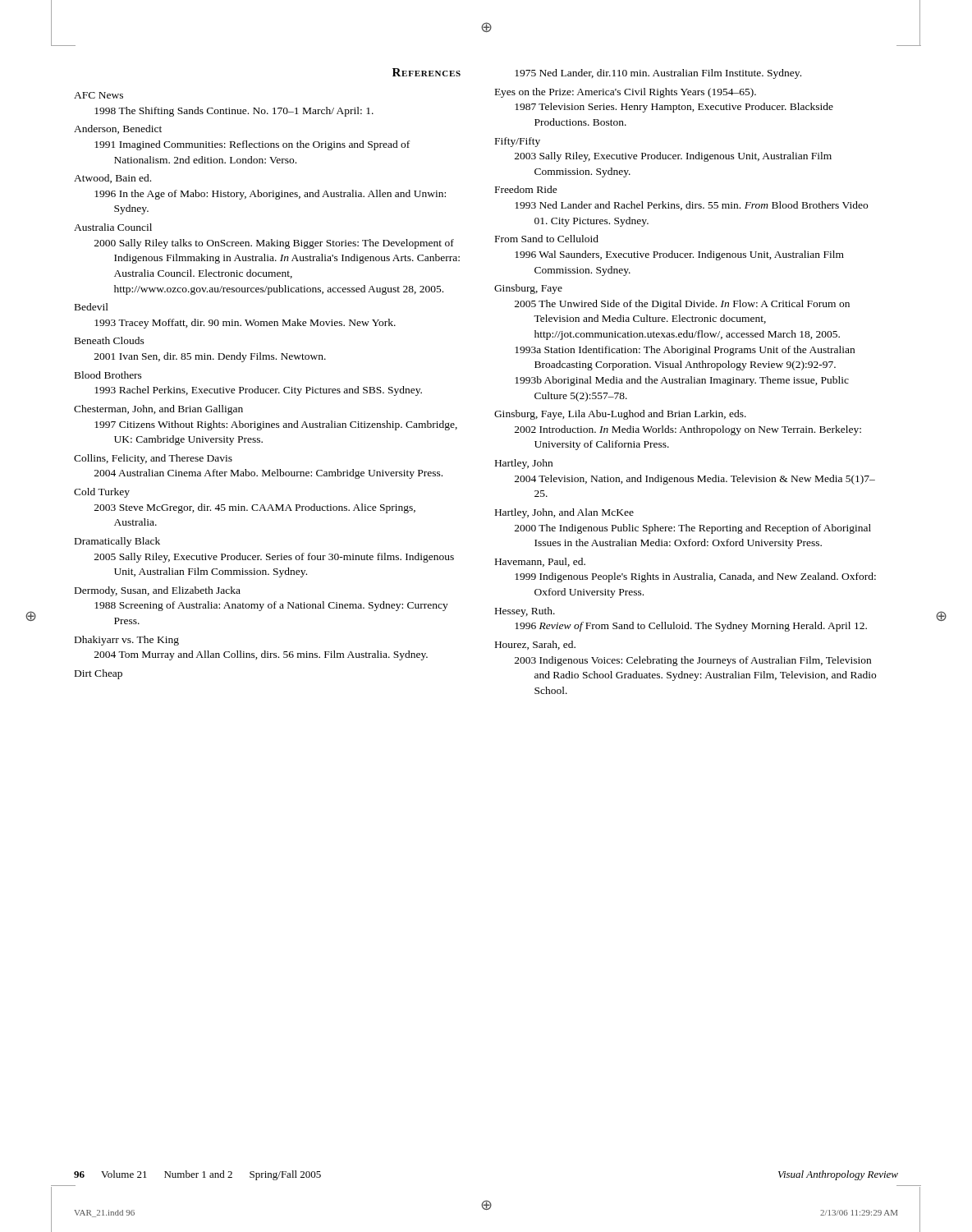Point to the block beginning "Ginsburg, Faye, Lila Abu-Lughod and"
The width and height of the screenshot is (972, 1232).
click(x=688, y=430)
